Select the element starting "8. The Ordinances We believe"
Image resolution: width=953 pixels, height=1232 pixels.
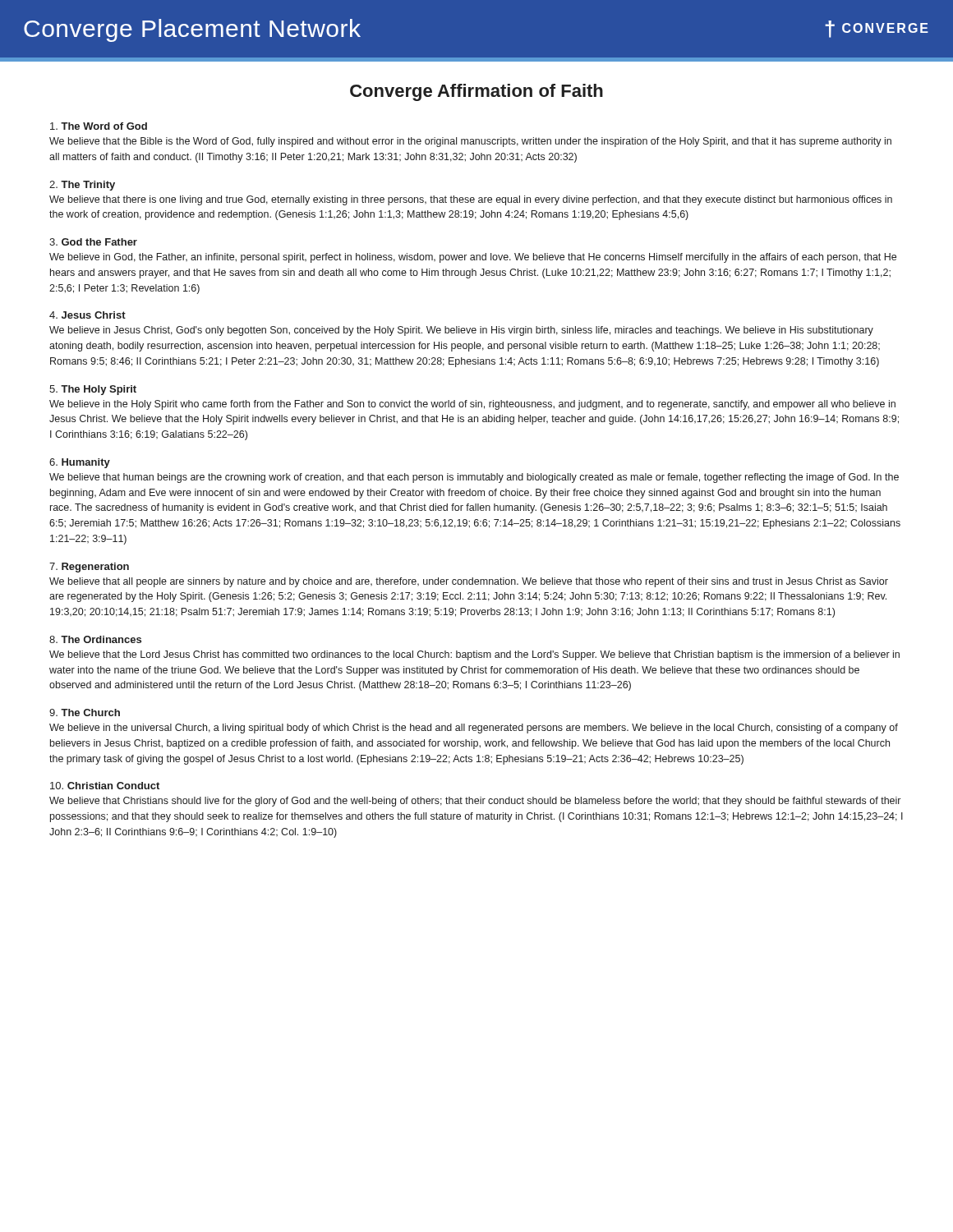point(476,663)
